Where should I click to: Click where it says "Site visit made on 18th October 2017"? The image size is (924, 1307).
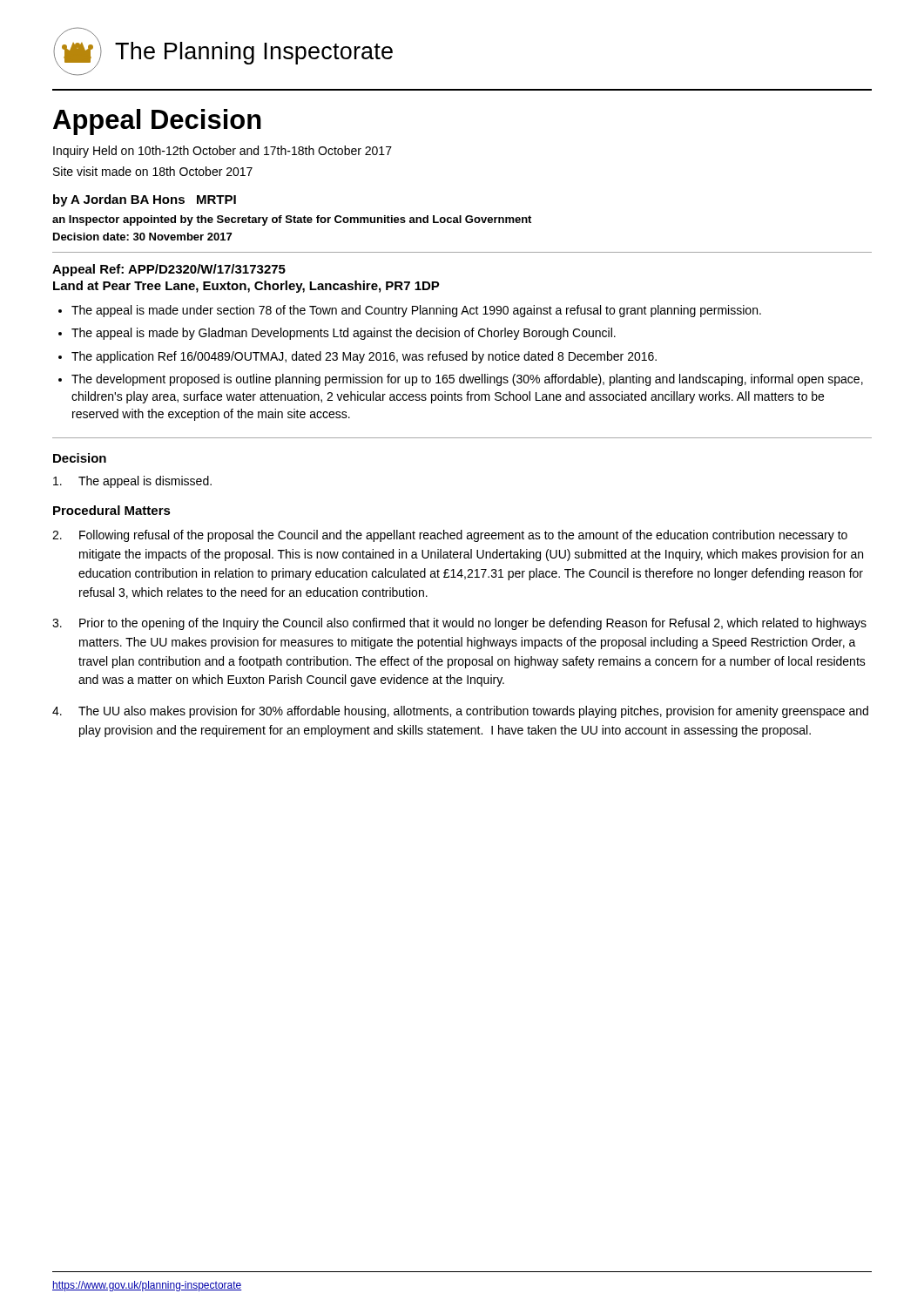pyautogui.click(x=153, y=172)
